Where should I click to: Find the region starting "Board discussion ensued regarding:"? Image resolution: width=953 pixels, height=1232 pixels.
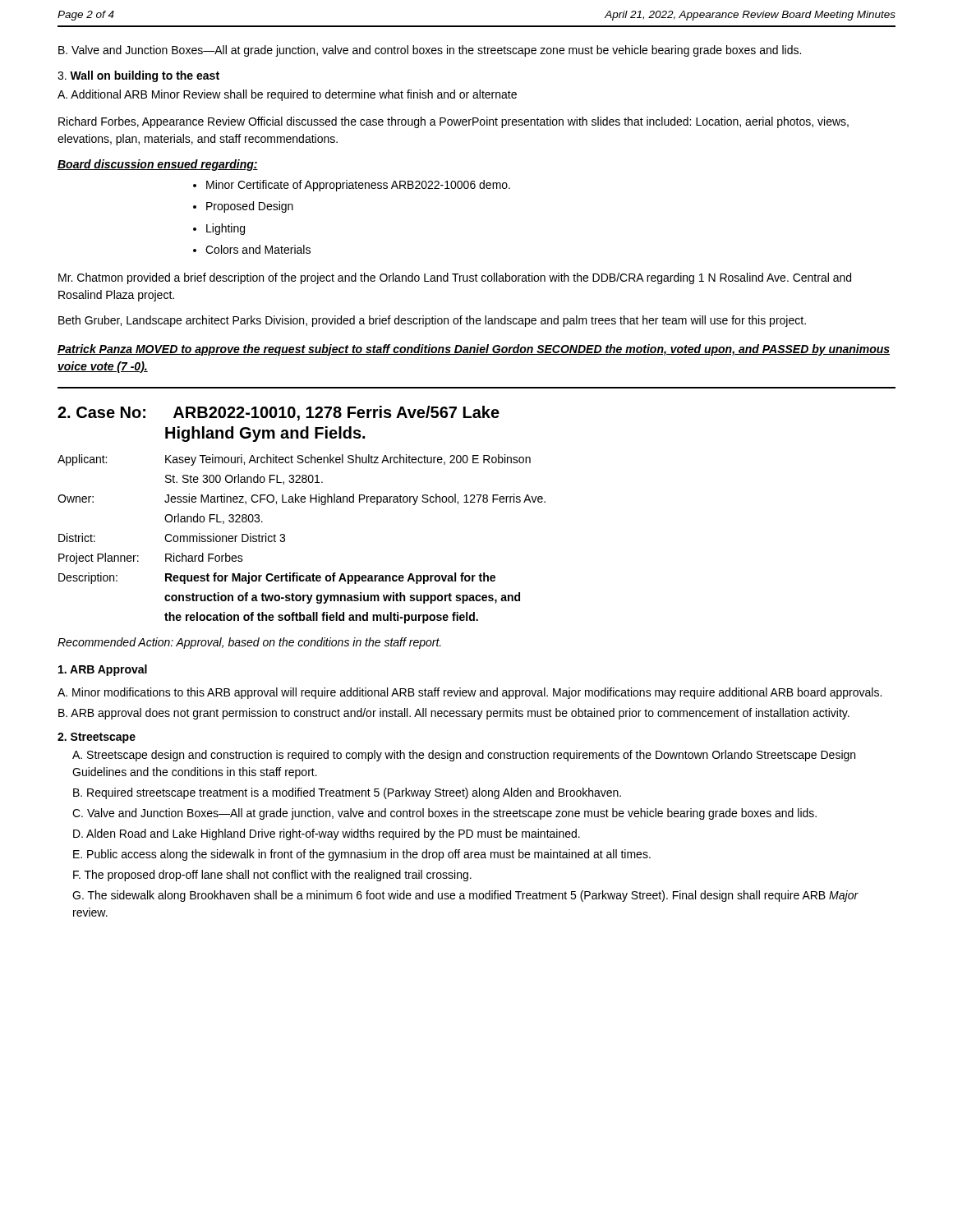click(158, 164)
